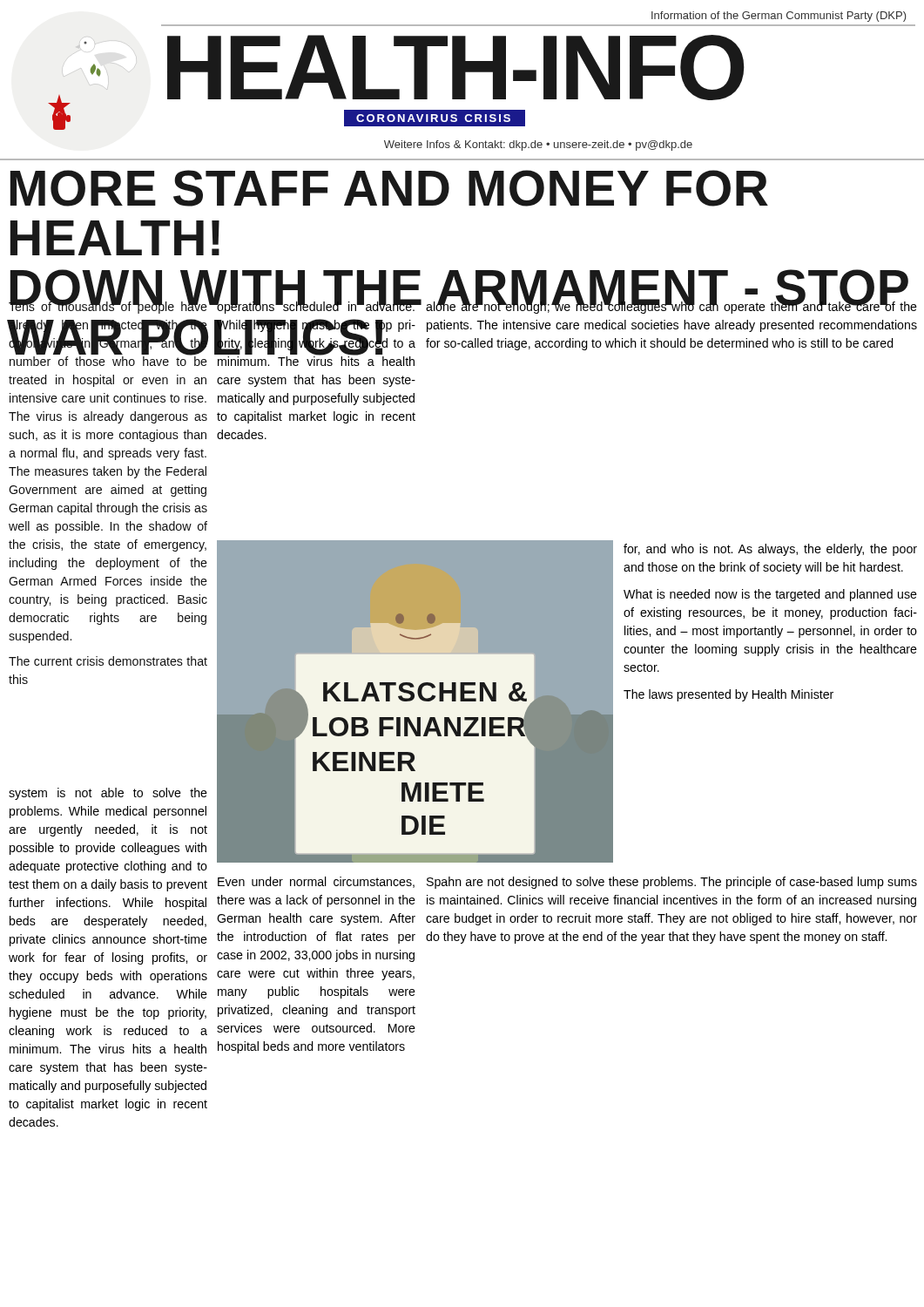Select the title with the text "HEALTH-INFO CORONAVIRUS CRISIS"

coord(538,77)
